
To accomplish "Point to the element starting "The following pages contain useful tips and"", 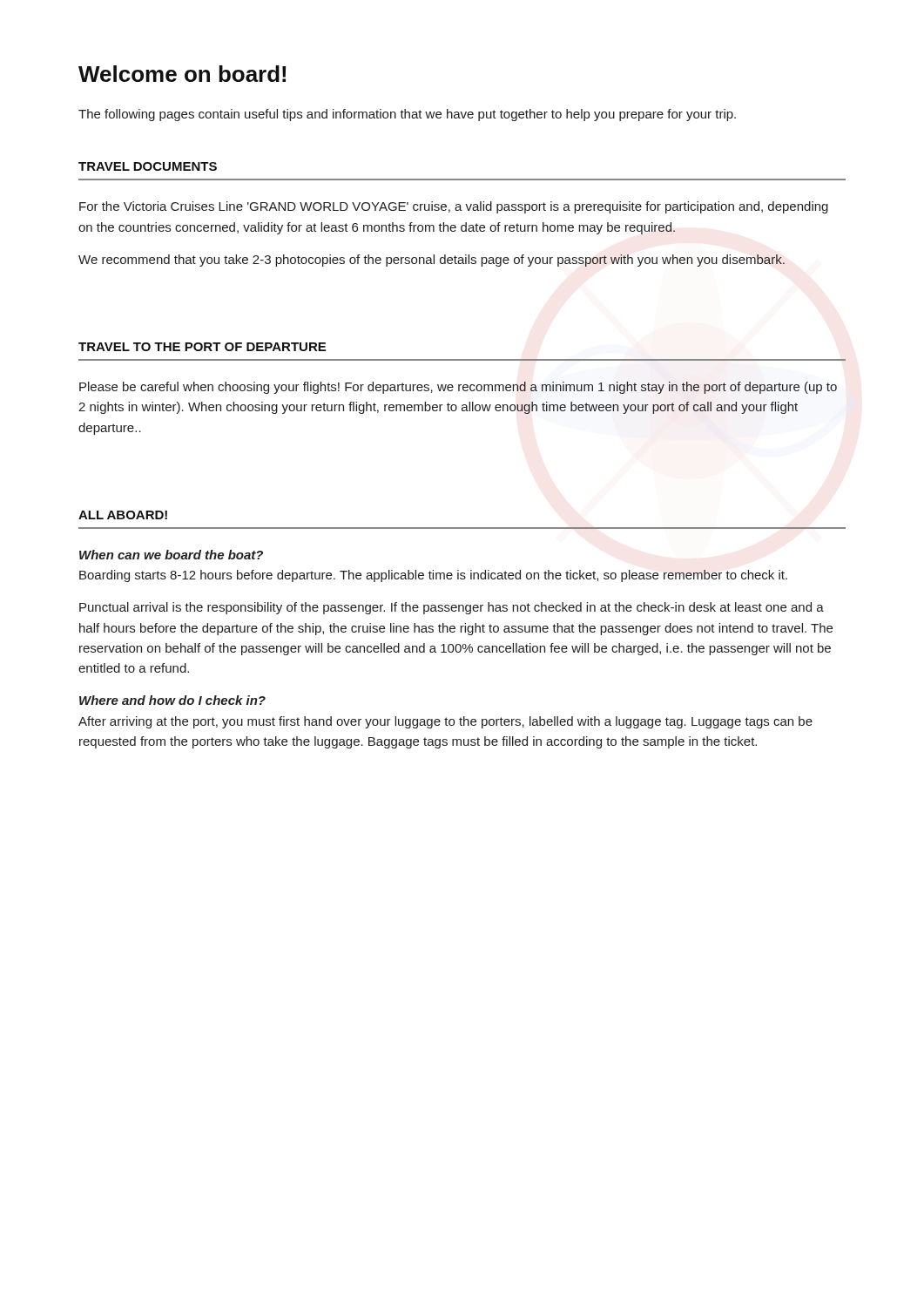I will [408, 114].
